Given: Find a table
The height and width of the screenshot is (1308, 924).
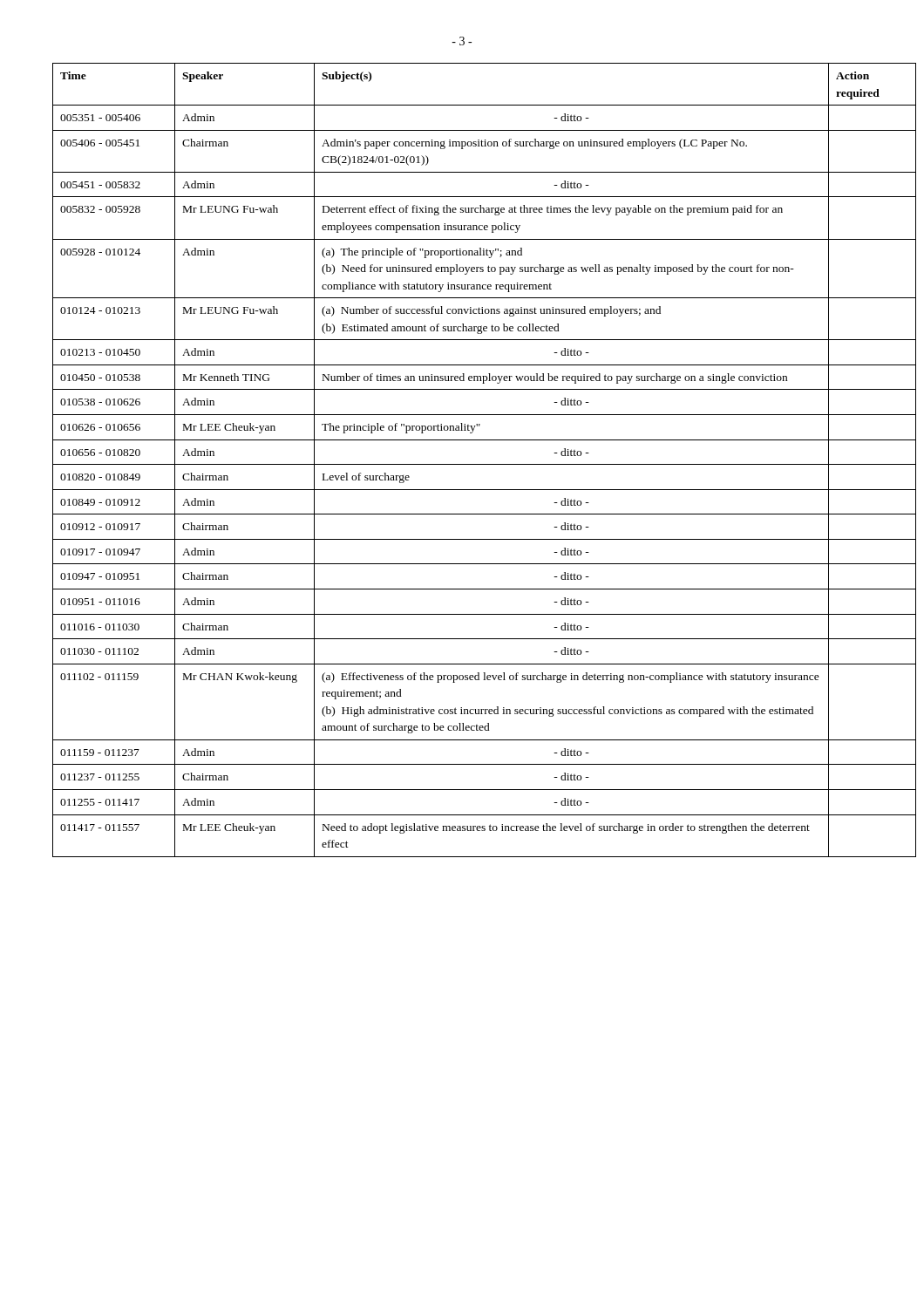Looking at the screenshot, I should (x=462, y=460).
